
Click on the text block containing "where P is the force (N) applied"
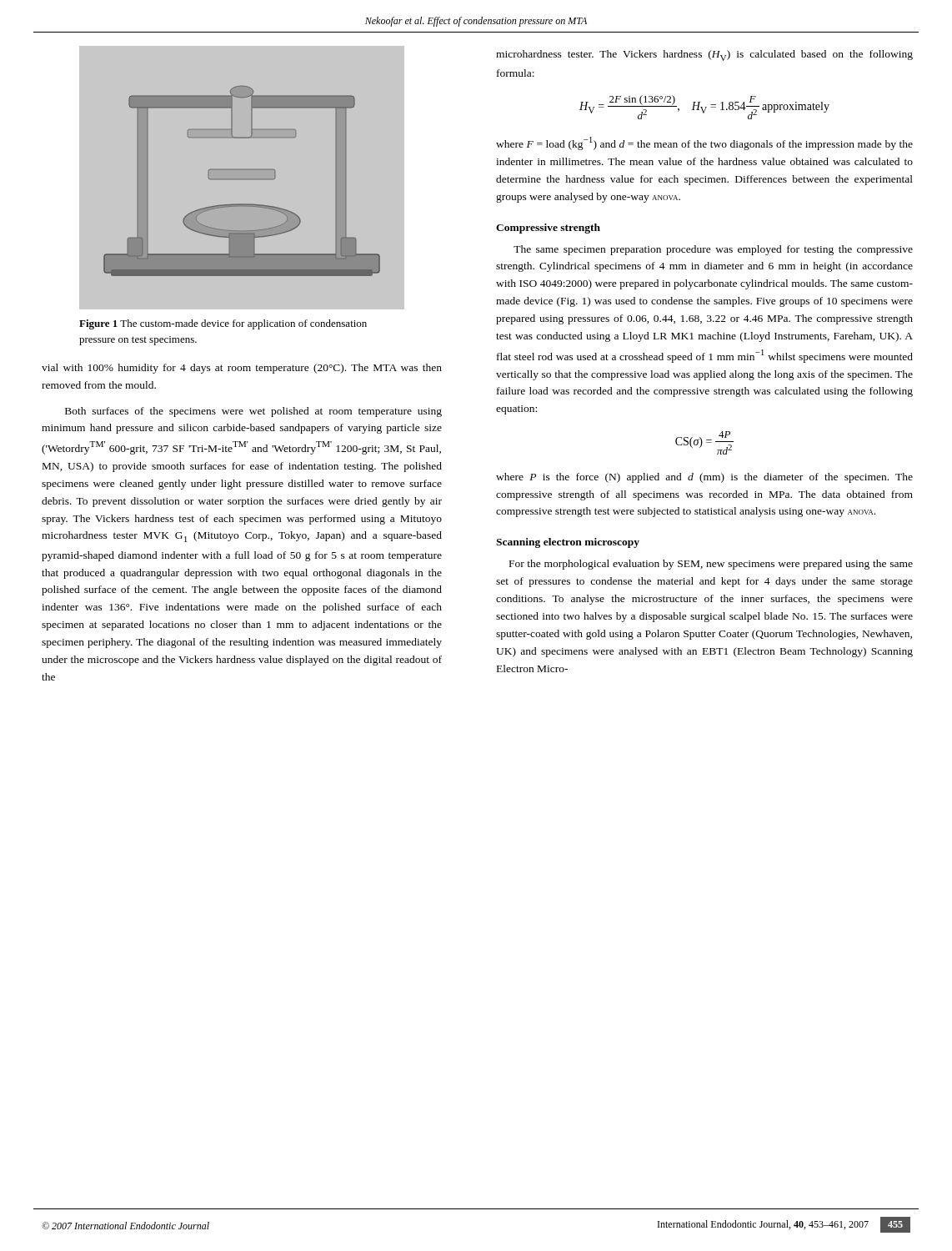704,494
